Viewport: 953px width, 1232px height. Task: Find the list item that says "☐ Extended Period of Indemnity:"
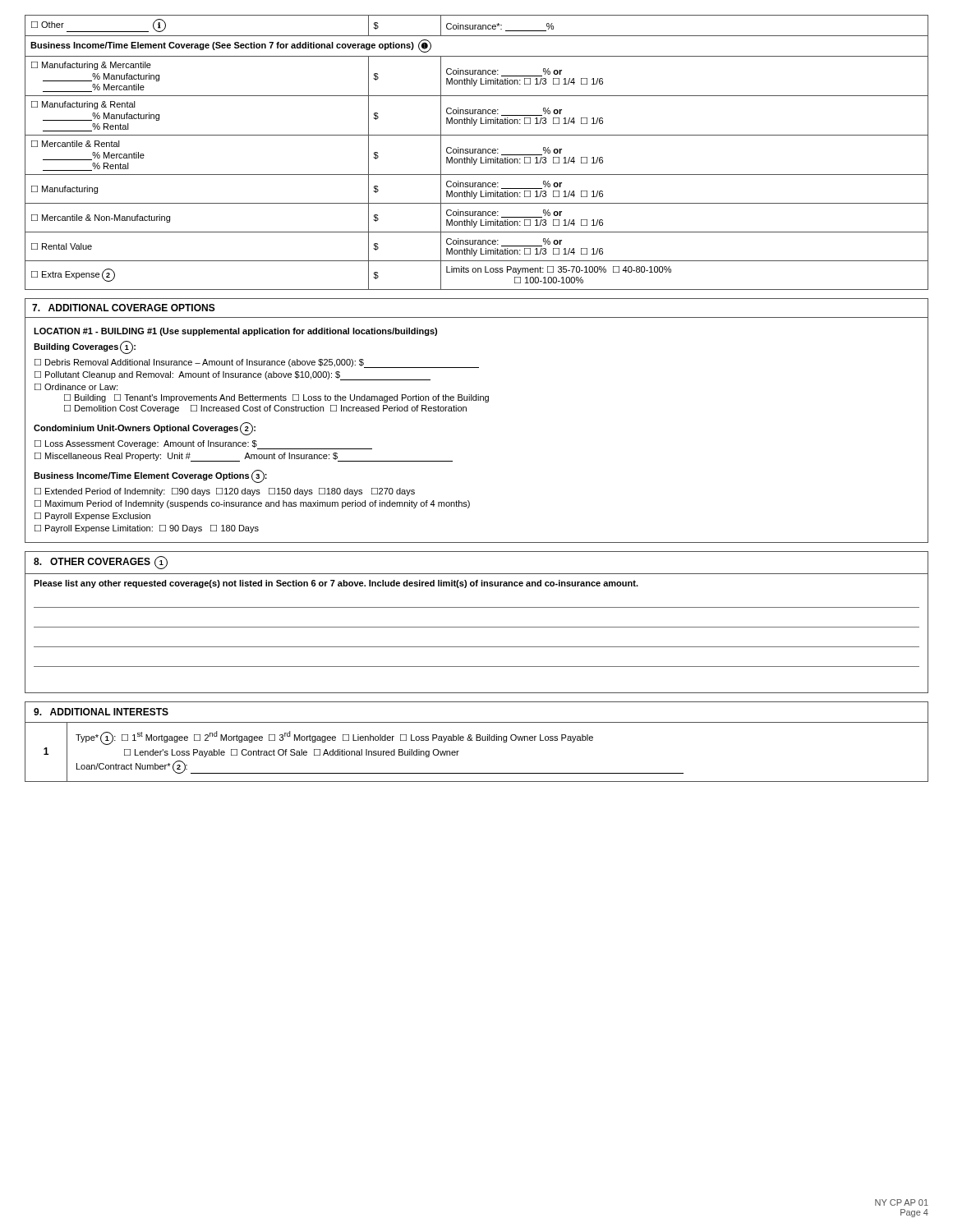pos(224,491)
